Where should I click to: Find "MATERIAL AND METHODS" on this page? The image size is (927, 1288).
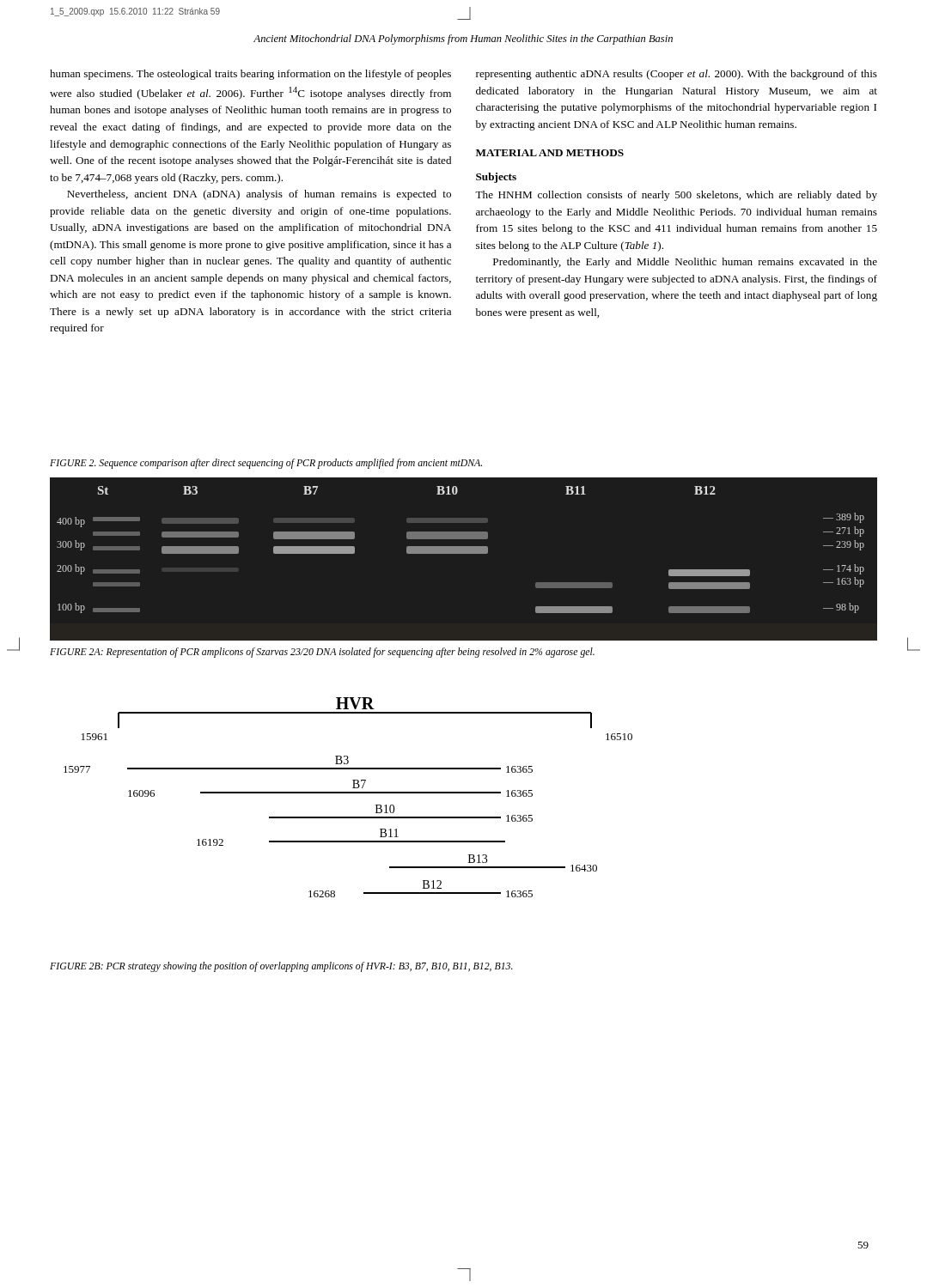pos(550,152)
